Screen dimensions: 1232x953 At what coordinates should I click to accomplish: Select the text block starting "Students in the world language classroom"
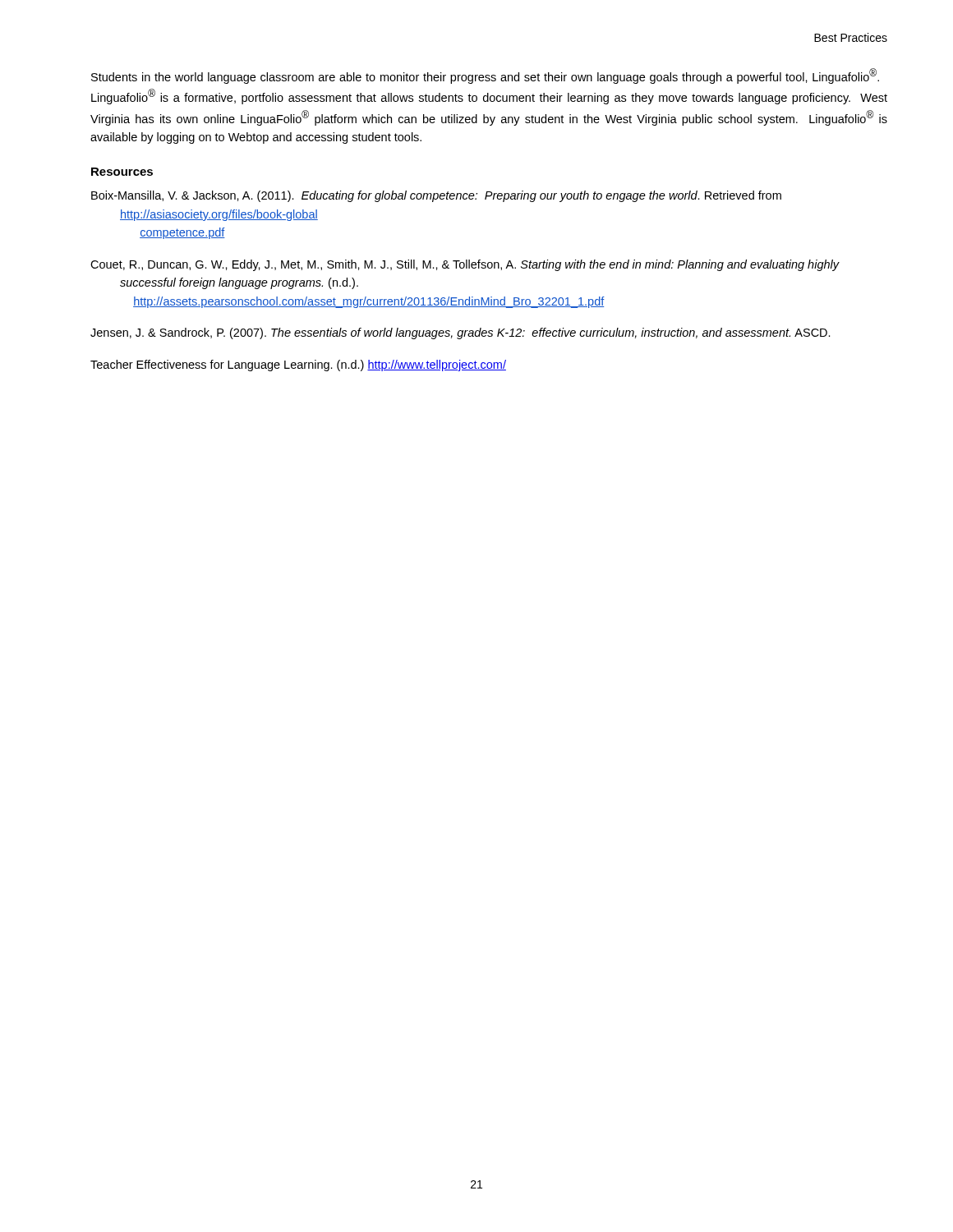click(x=489, y=106)
